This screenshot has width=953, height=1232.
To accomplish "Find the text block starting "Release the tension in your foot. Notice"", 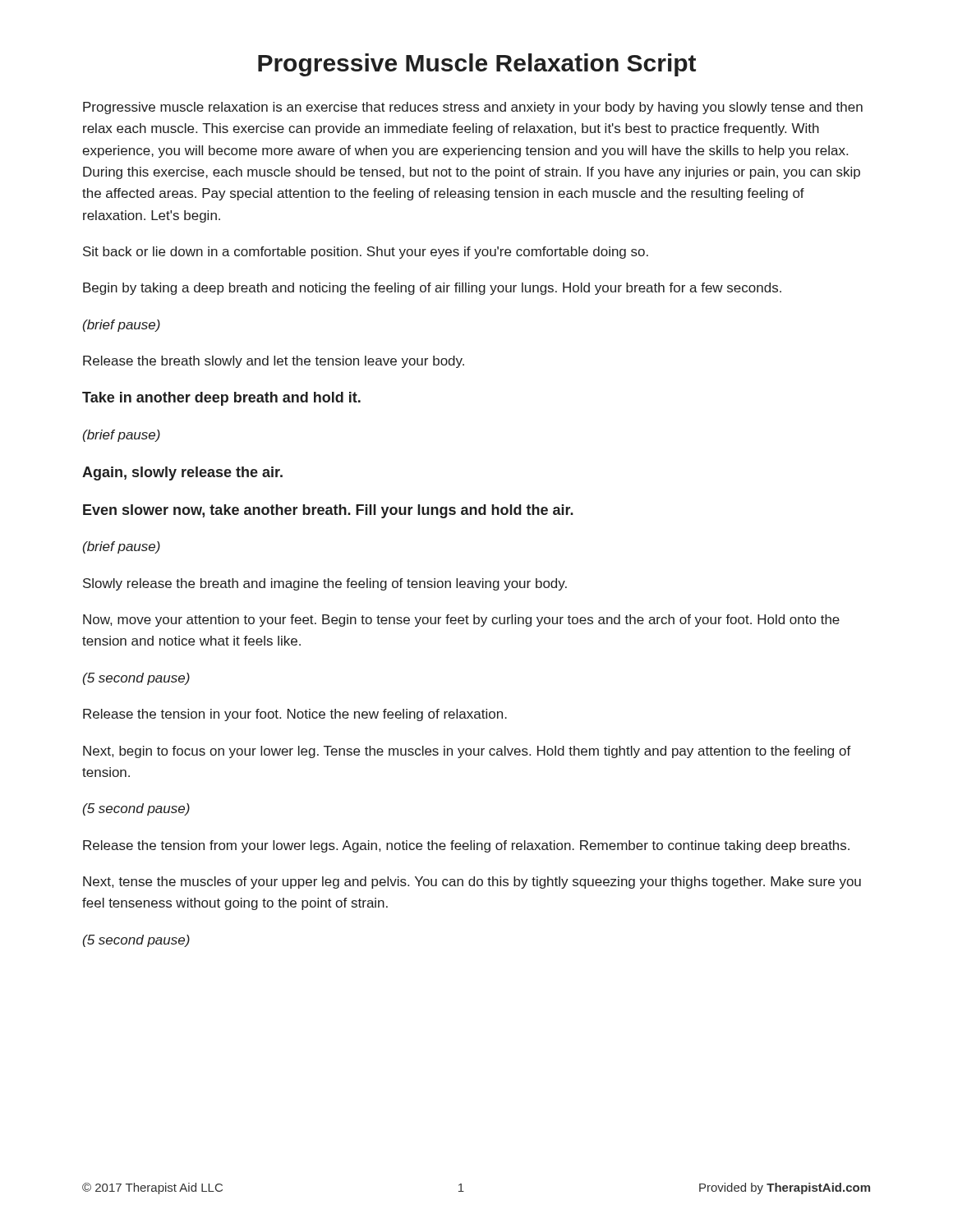I will [x=295, y=714].
